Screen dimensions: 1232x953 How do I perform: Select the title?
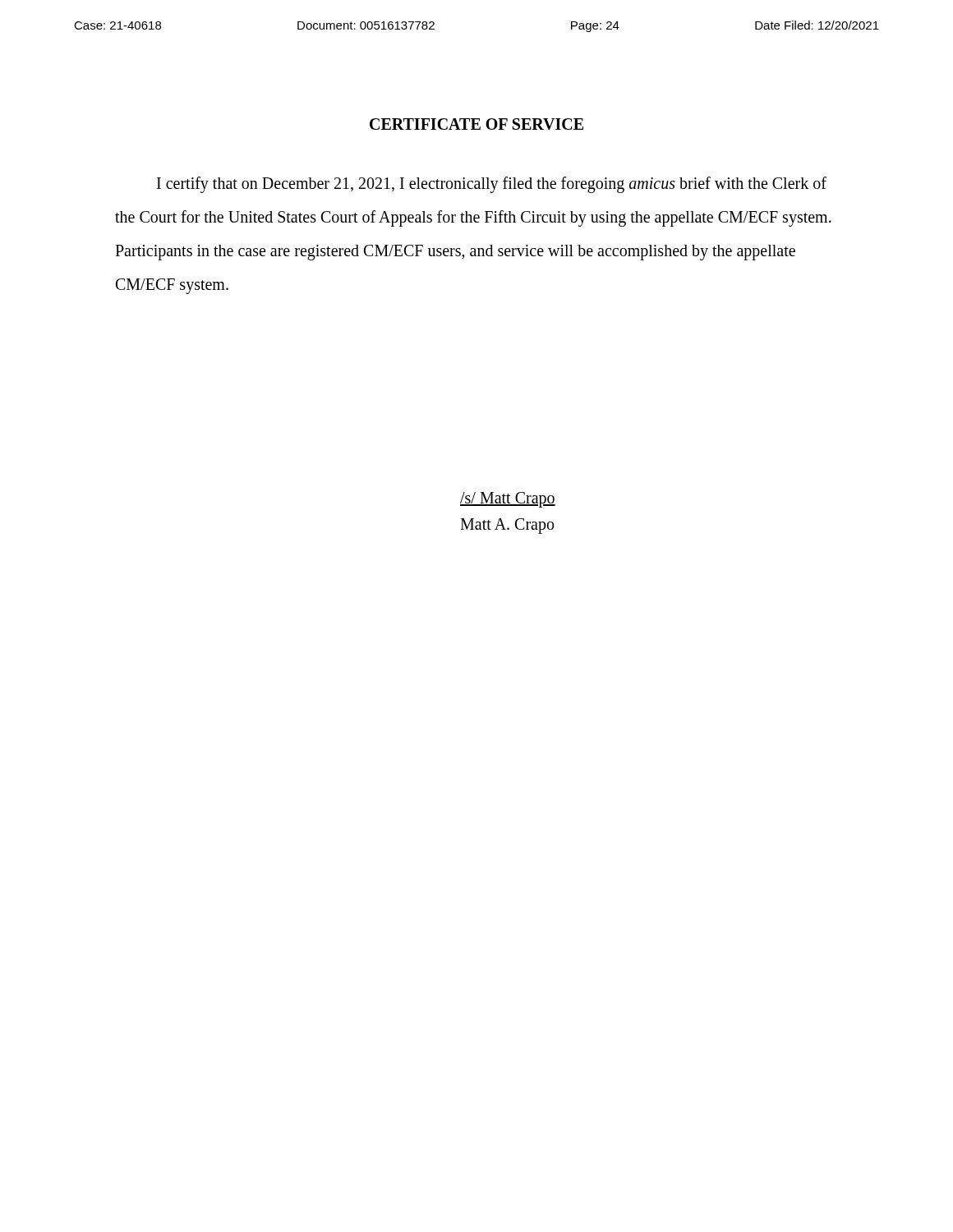[476, 124]
